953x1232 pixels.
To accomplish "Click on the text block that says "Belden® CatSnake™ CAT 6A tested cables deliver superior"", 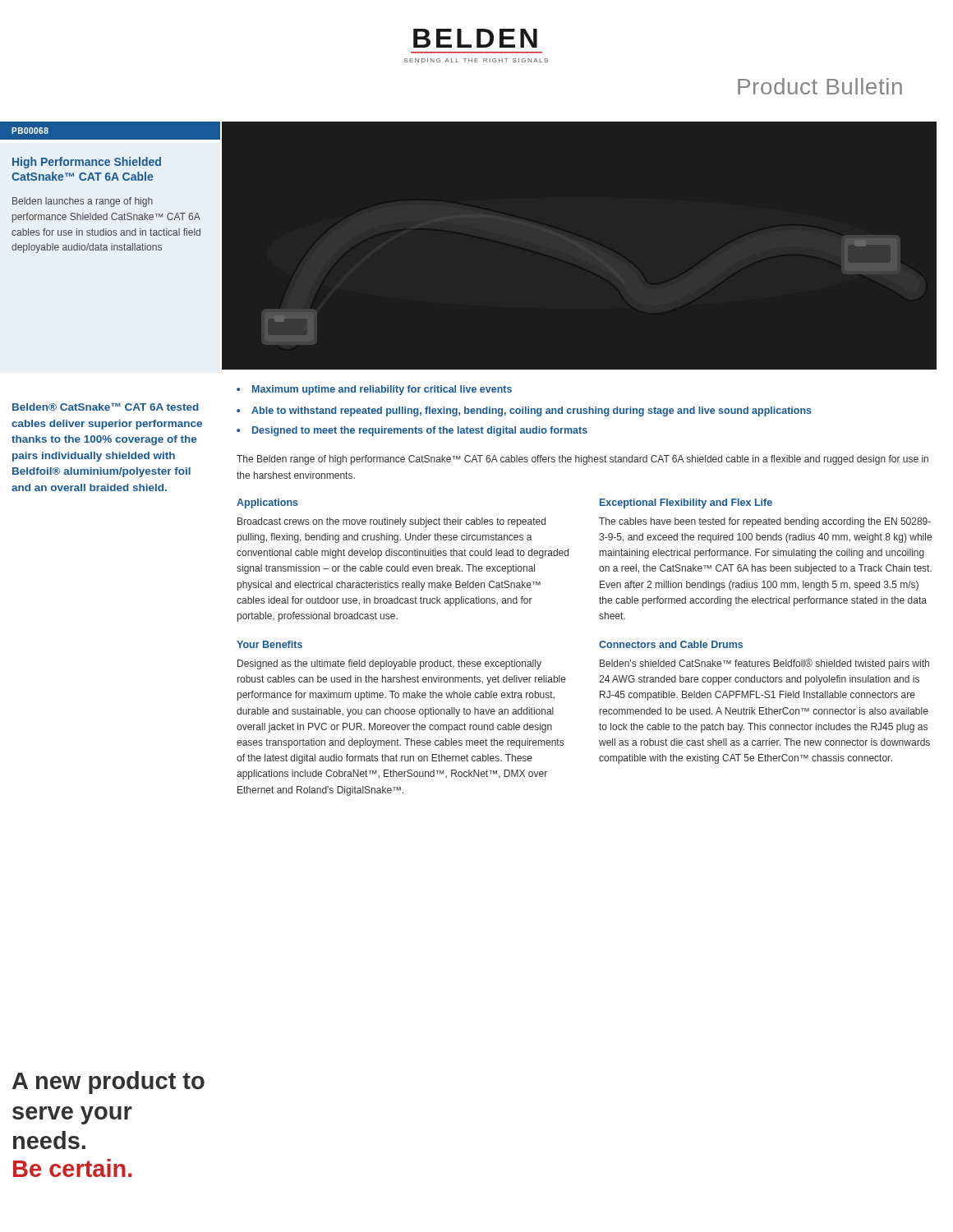I will point(107,447).
